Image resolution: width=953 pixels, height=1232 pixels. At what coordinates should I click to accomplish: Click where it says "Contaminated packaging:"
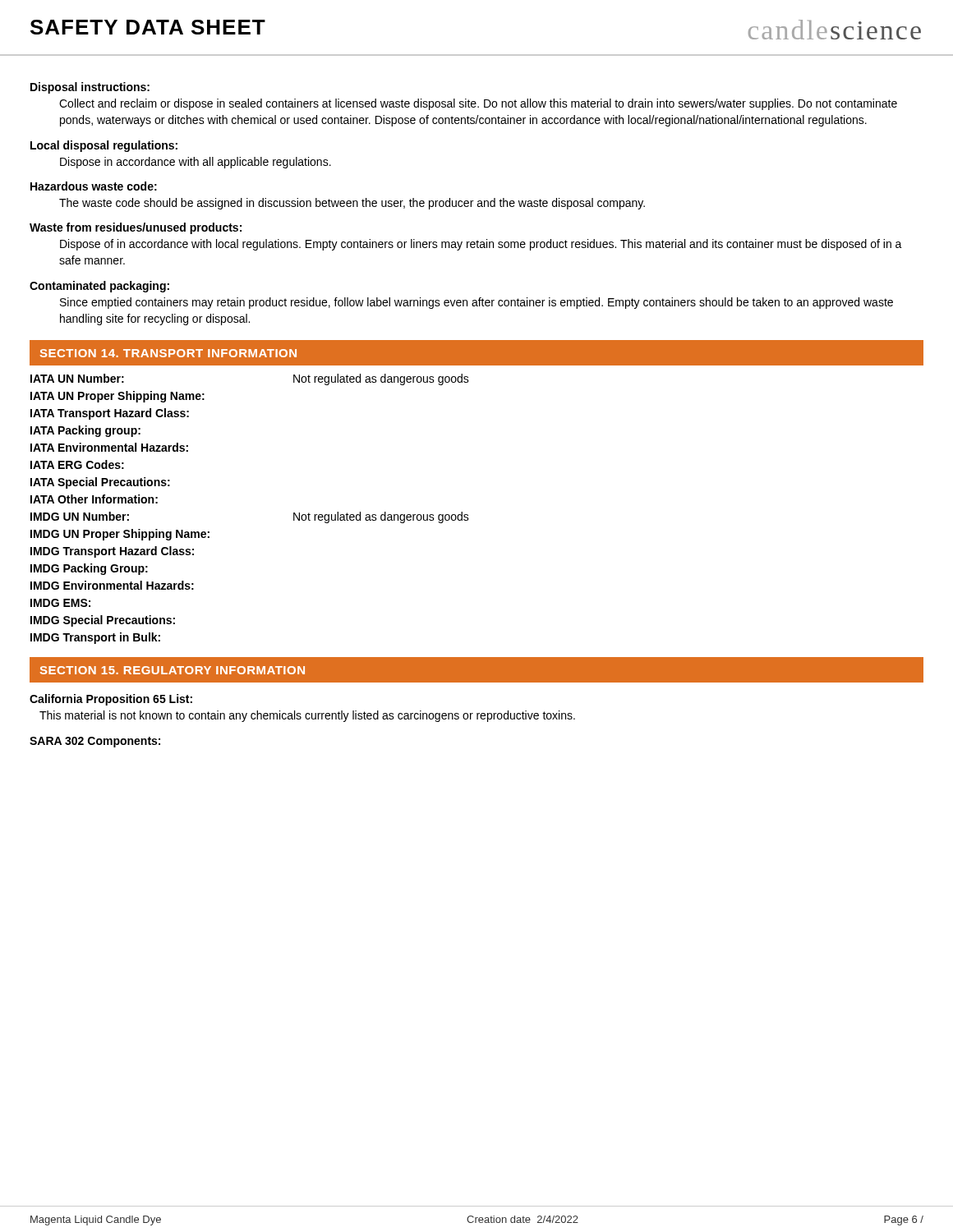[x=100, y=286]
